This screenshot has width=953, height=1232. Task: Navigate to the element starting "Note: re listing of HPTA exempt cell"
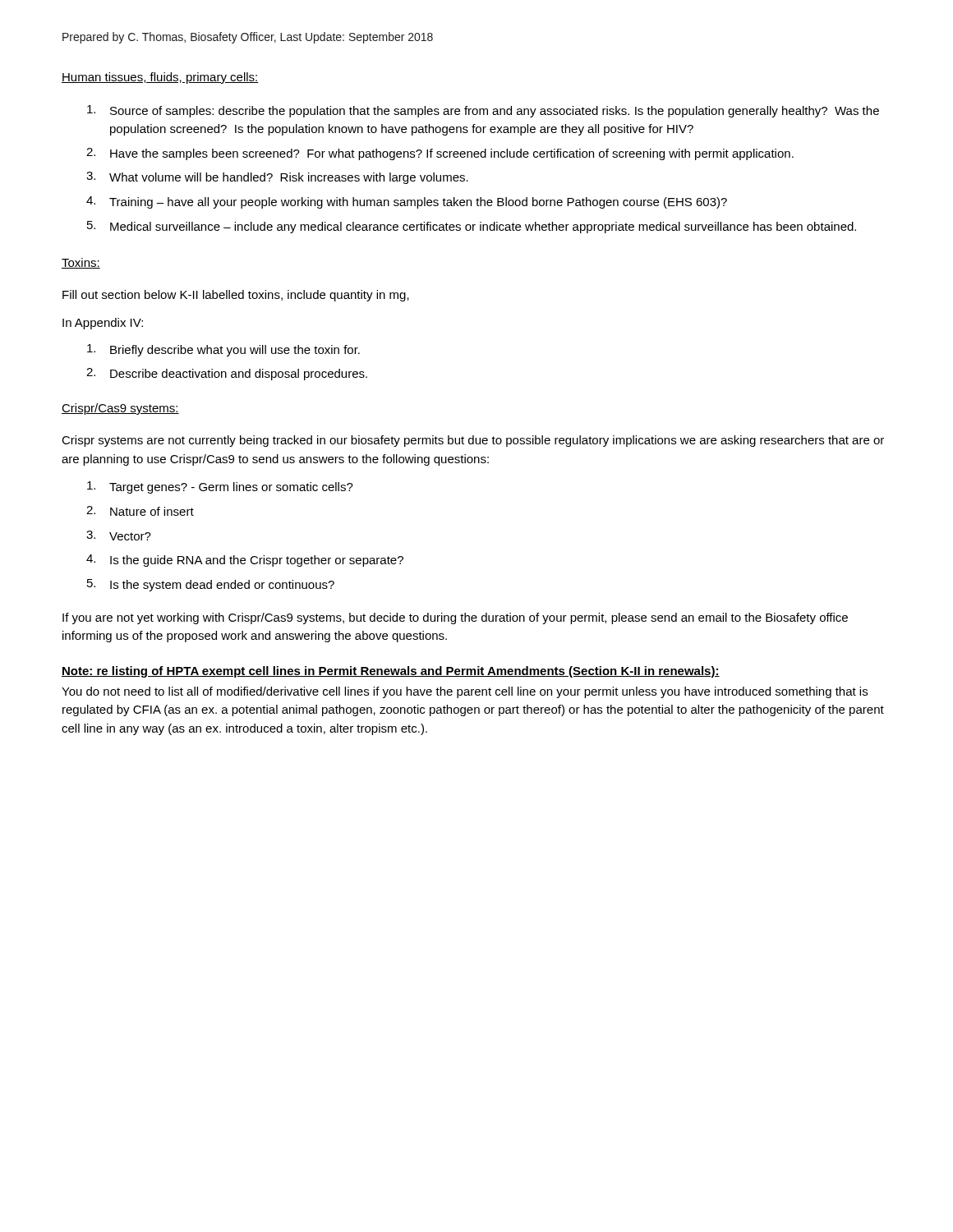390,670
